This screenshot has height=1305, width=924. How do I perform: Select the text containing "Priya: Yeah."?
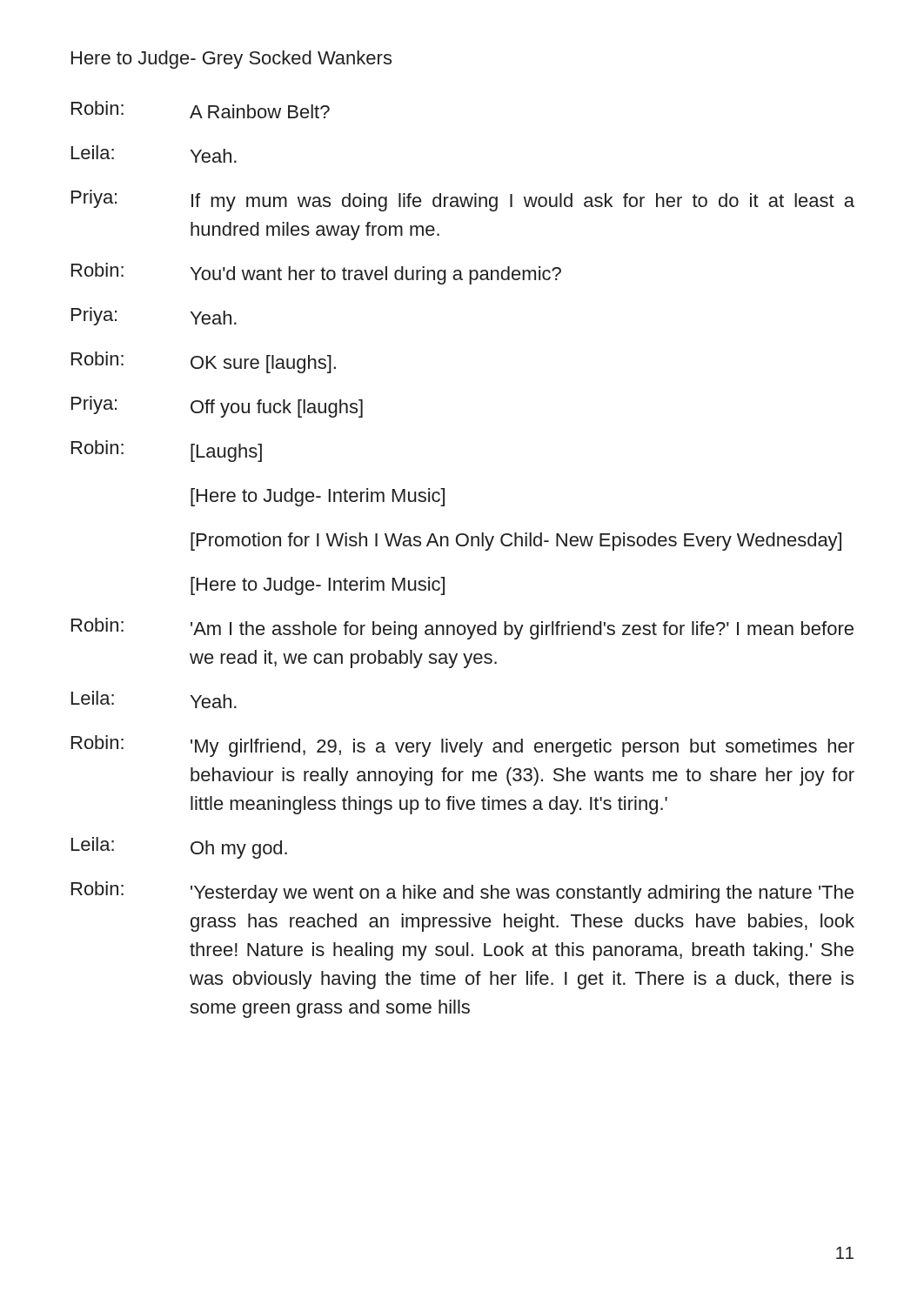(91, 316)
